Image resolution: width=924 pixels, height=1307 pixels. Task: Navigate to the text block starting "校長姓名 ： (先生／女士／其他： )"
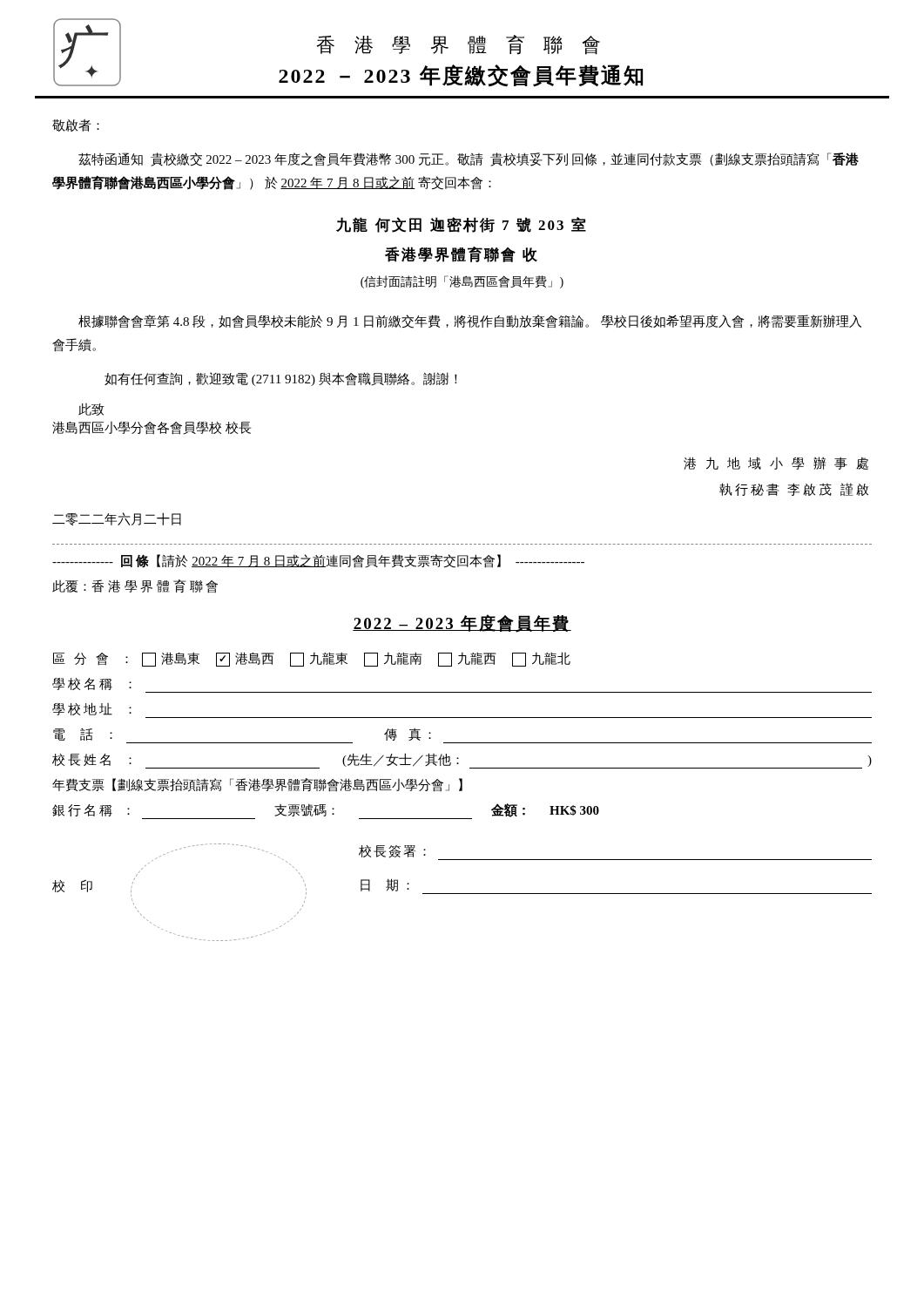pos(462,760)
